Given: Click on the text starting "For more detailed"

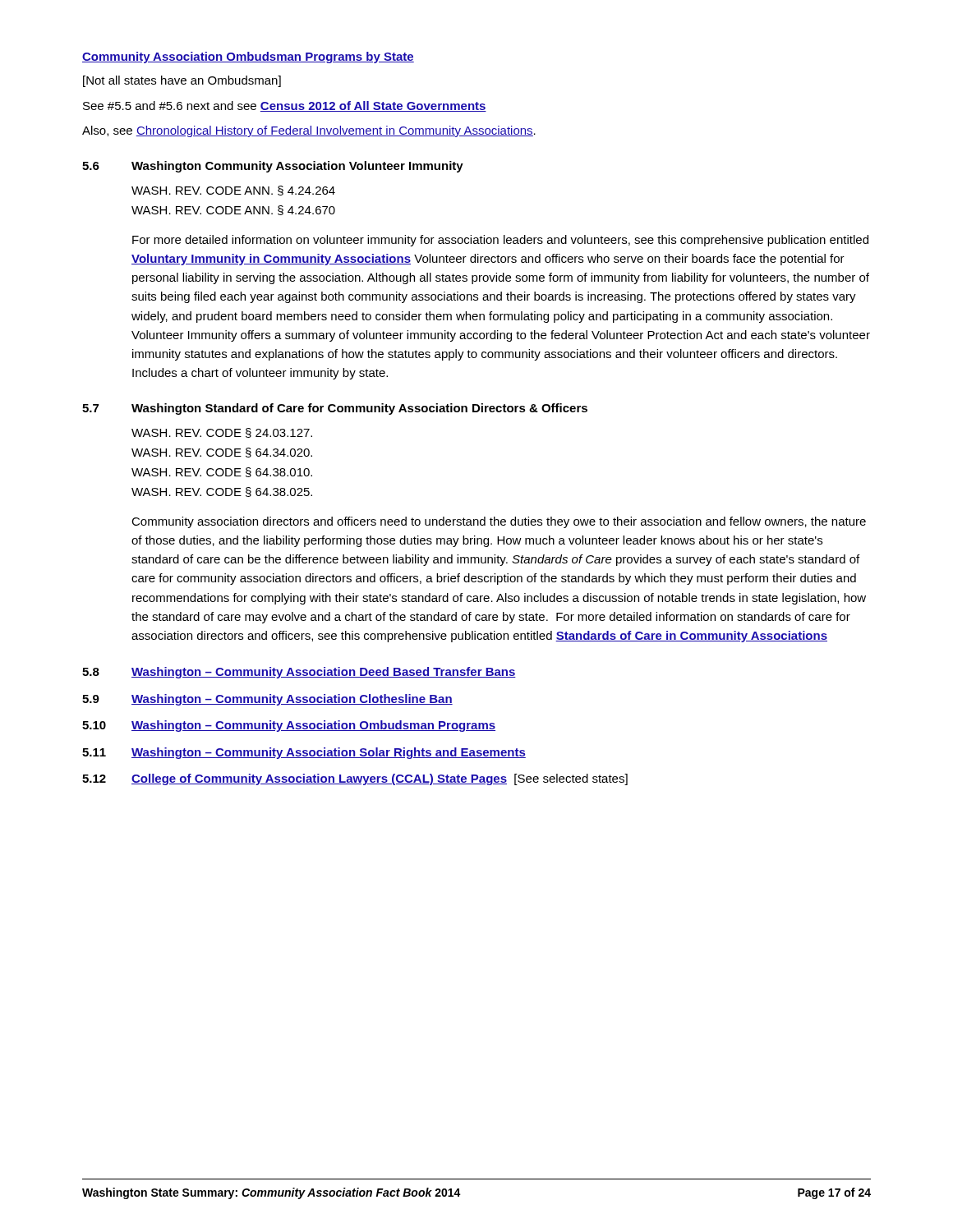Looking at the screenshot, I should tap(501, 306).
